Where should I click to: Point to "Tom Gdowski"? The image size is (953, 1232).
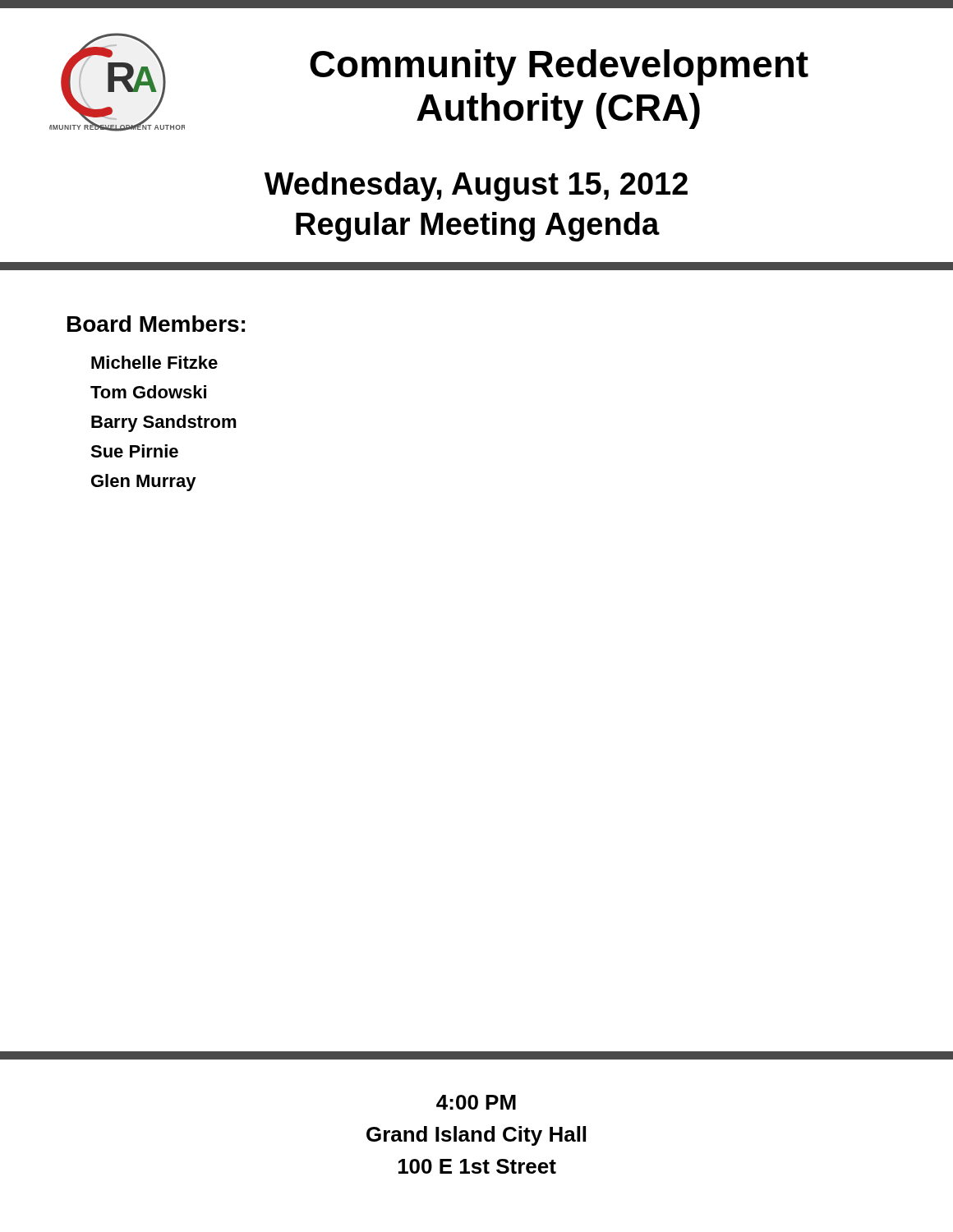coord(149,392)
